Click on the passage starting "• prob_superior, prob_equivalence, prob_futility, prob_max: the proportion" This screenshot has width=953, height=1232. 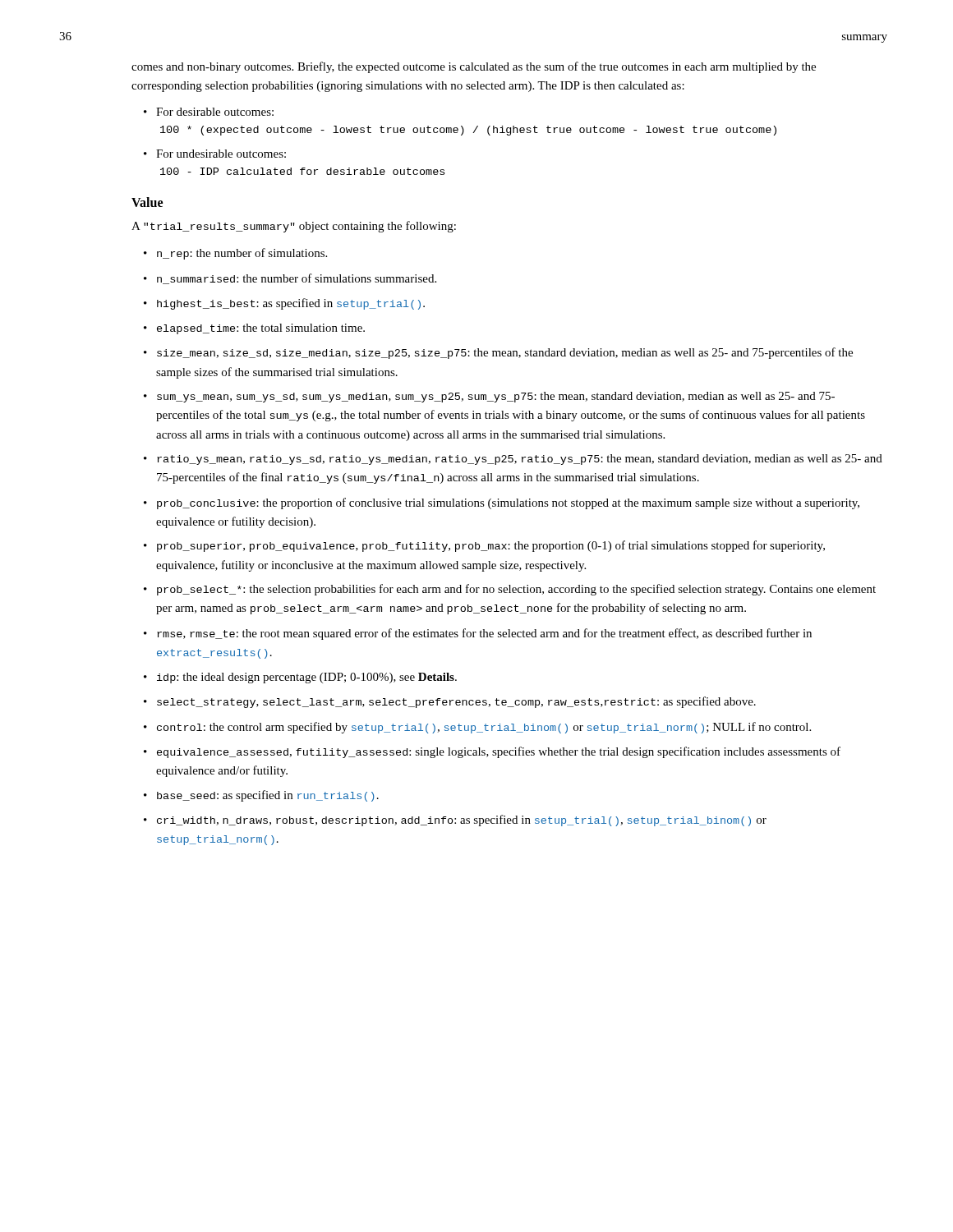click(484, 554)
